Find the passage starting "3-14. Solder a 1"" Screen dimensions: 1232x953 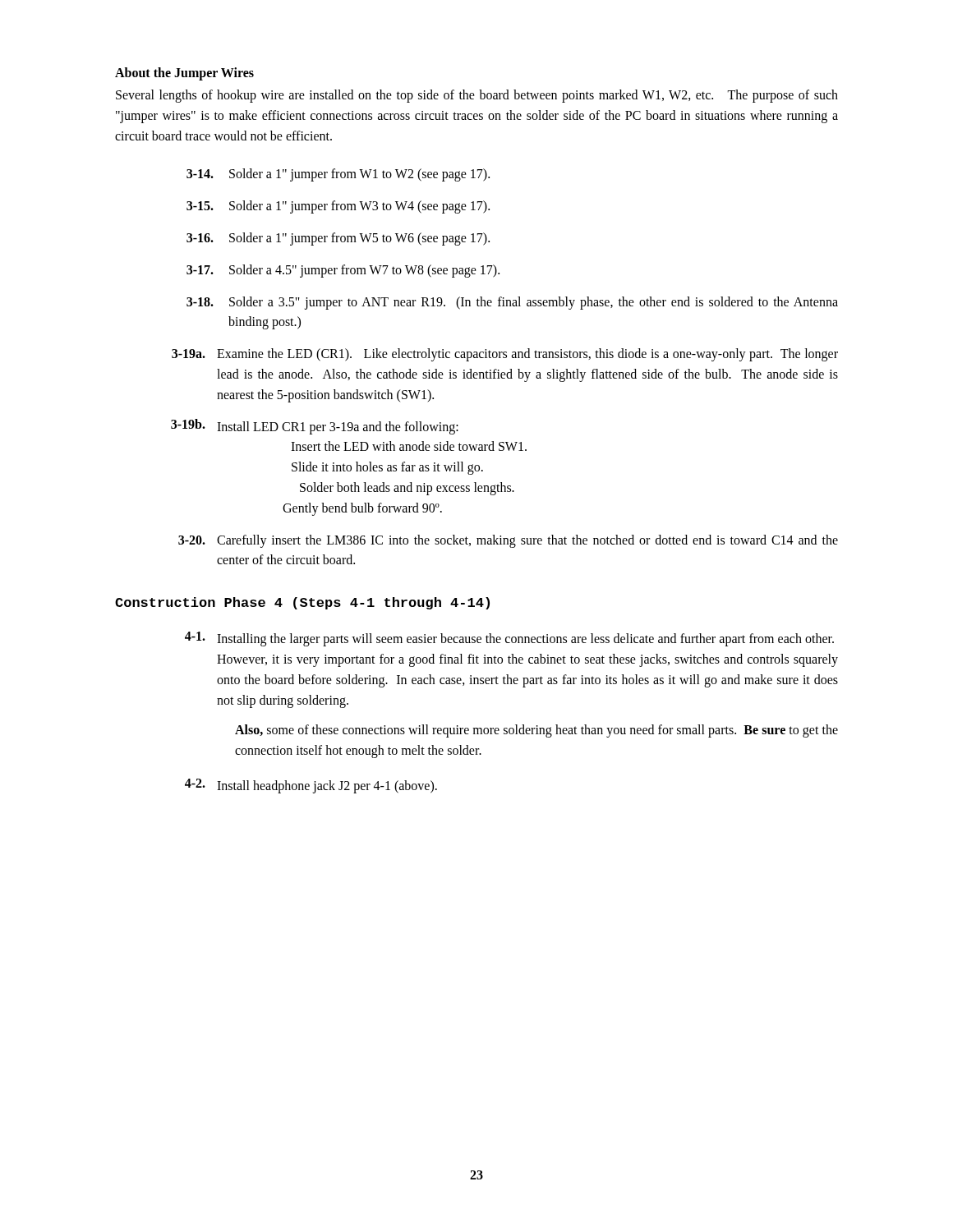point(338,175)
